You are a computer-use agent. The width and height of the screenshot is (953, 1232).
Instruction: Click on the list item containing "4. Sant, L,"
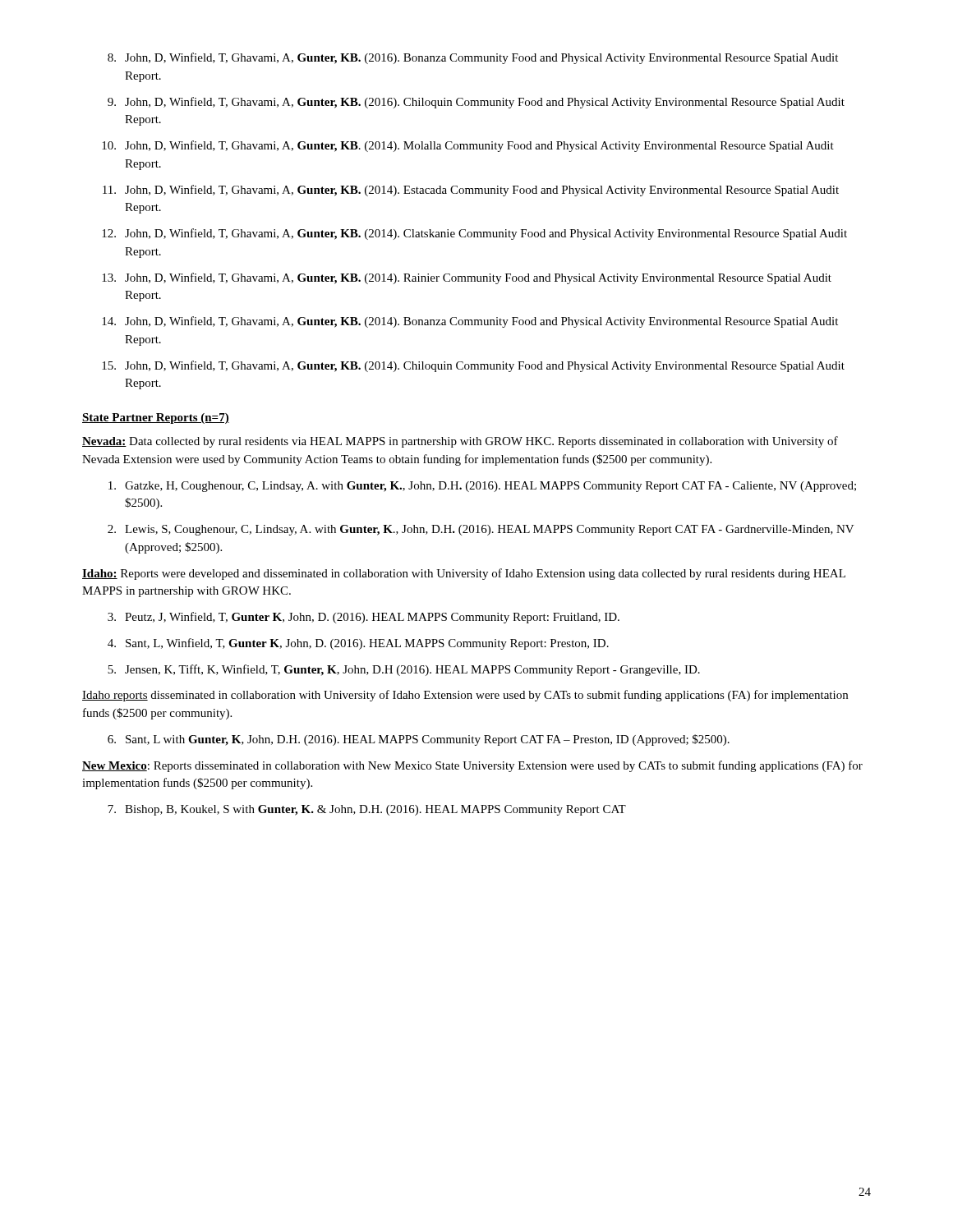476,644
